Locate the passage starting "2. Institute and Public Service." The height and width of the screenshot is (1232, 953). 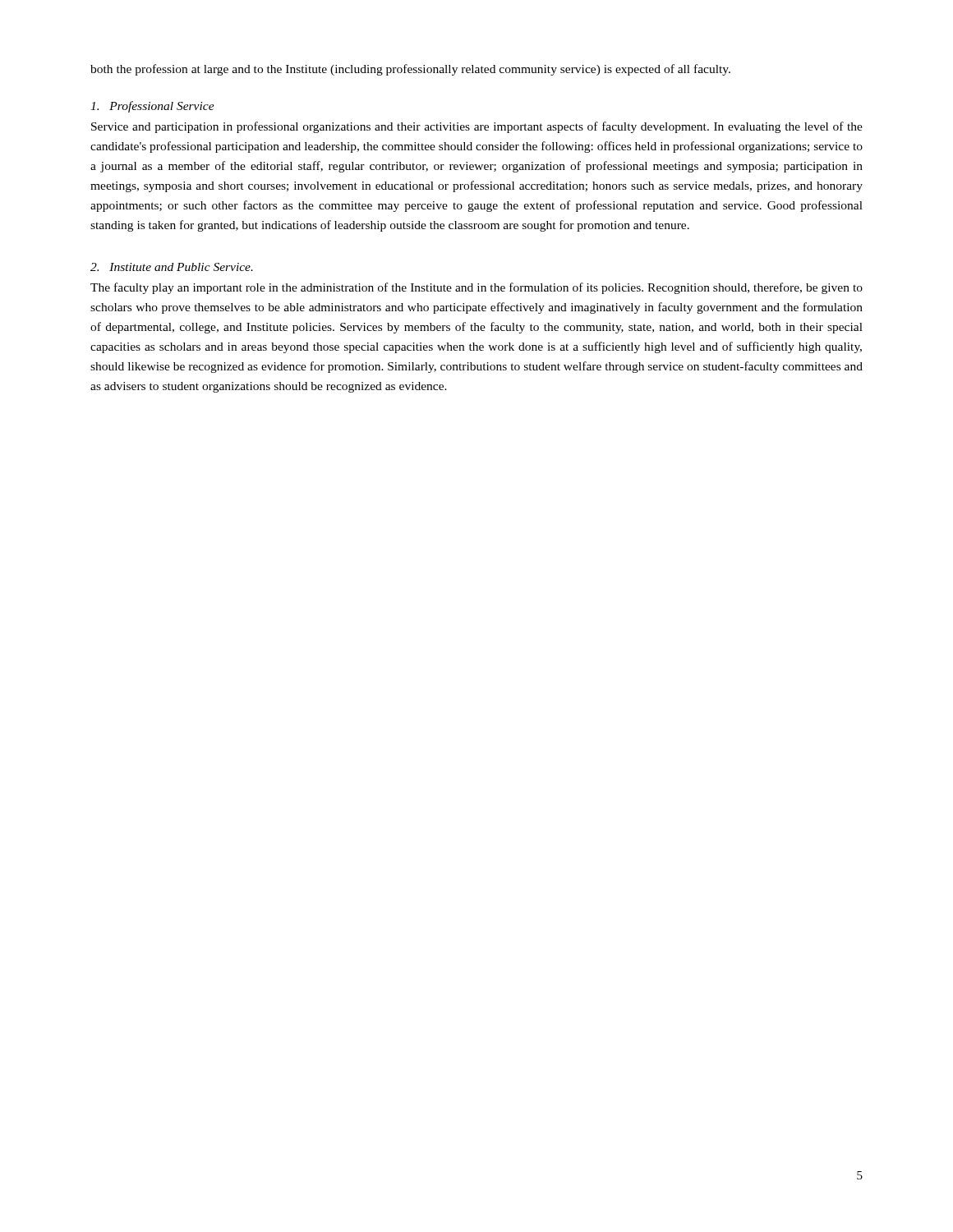(x=172, y=267)
